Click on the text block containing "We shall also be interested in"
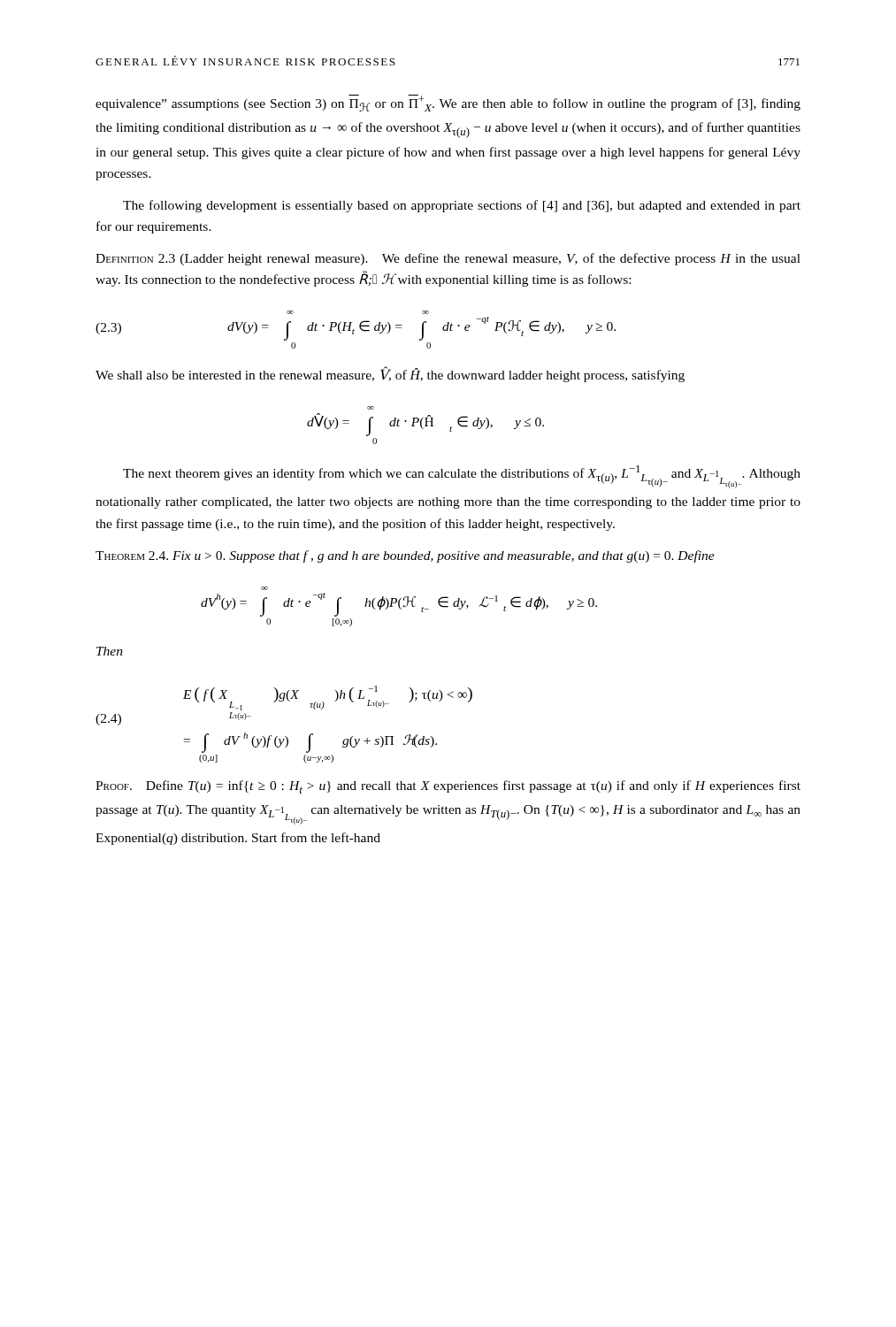Viewport: 896px width, 1327px height. 448,375
